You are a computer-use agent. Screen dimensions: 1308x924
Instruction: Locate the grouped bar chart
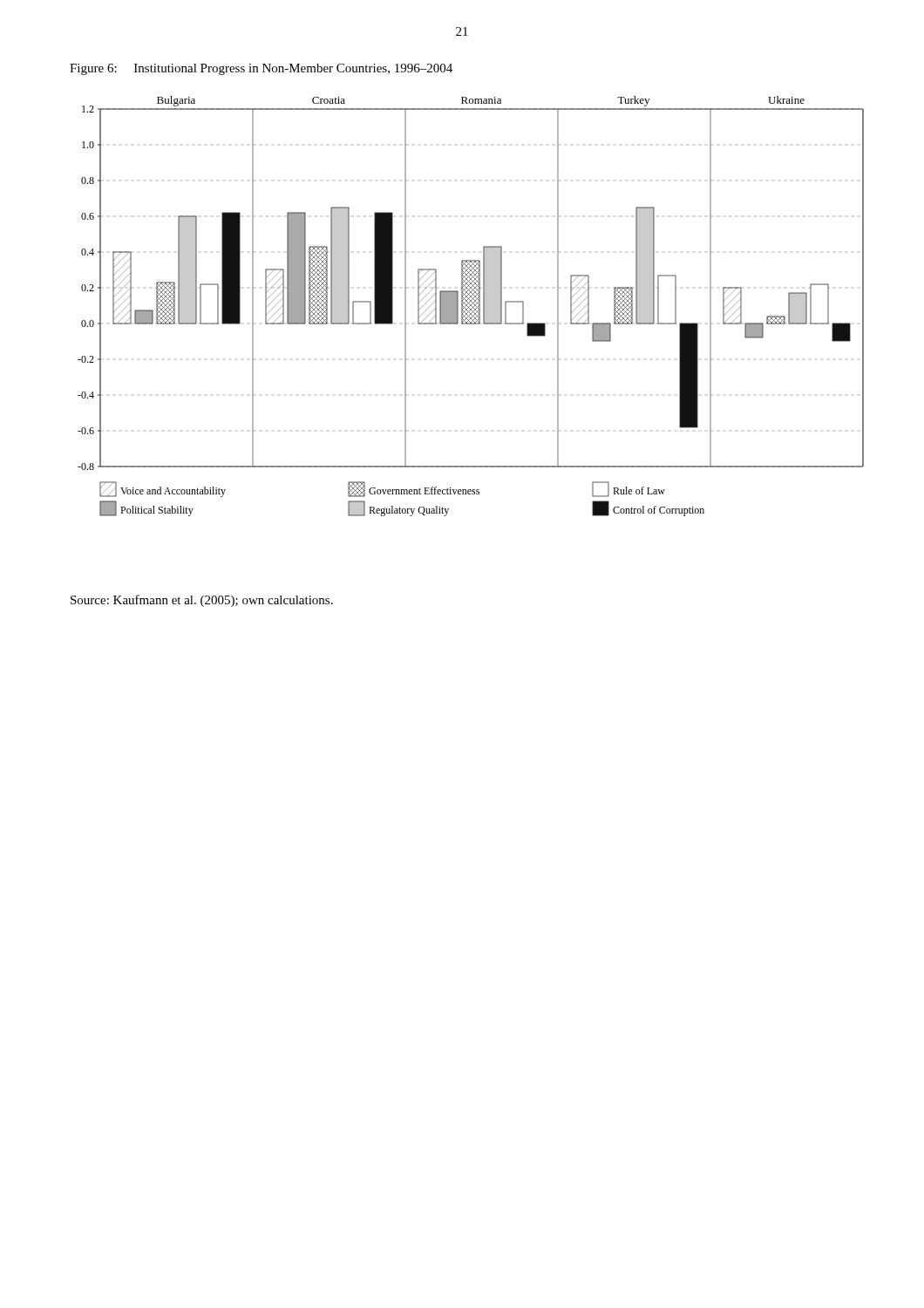coord(462,336)
